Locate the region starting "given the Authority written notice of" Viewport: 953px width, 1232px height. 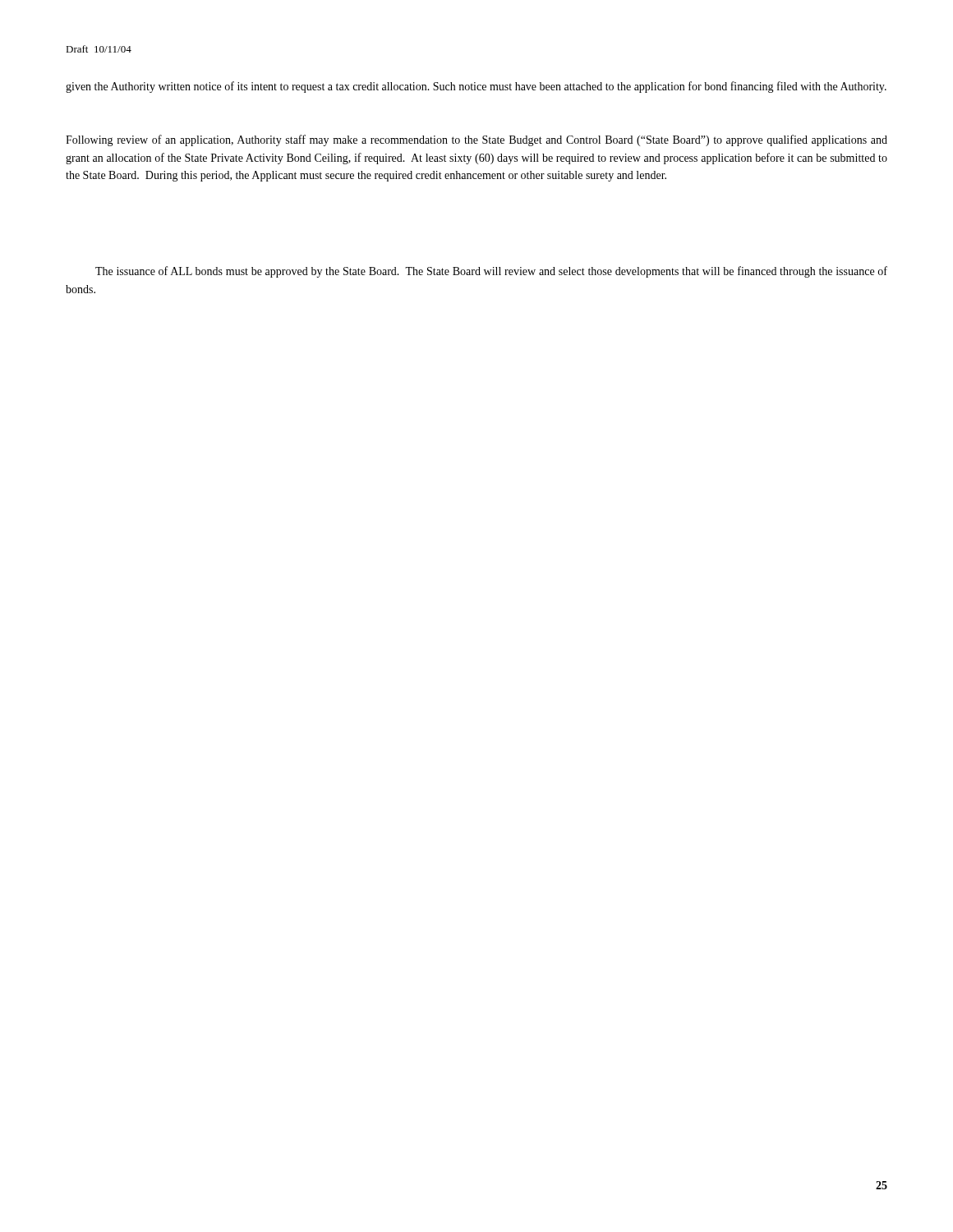(x=476, y=87)
